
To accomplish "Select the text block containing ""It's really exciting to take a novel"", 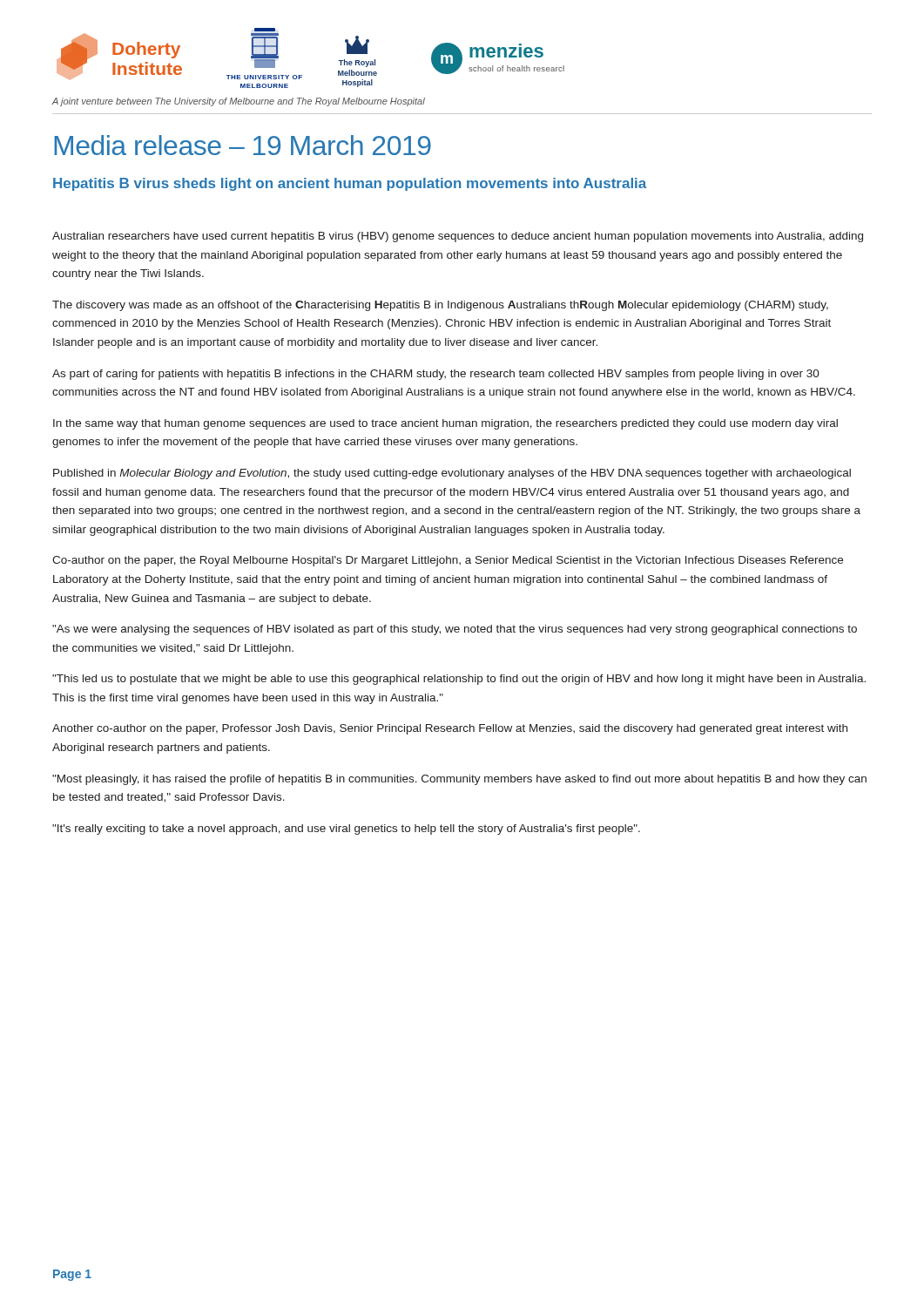I will [347, 828].
